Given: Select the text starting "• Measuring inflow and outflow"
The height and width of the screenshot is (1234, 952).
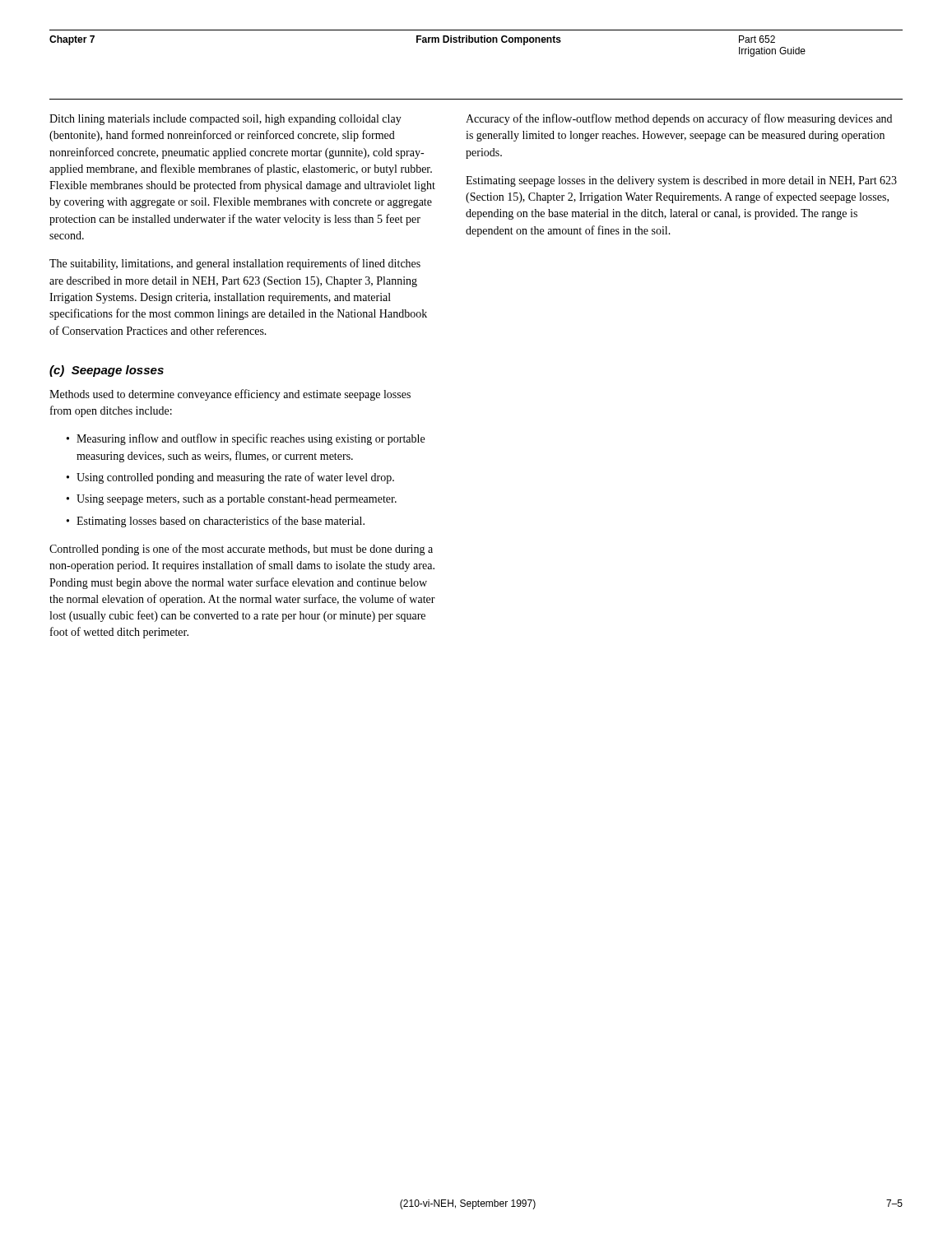Looking at the screenshot, I should pyautogui.click(x=251, y=448).
